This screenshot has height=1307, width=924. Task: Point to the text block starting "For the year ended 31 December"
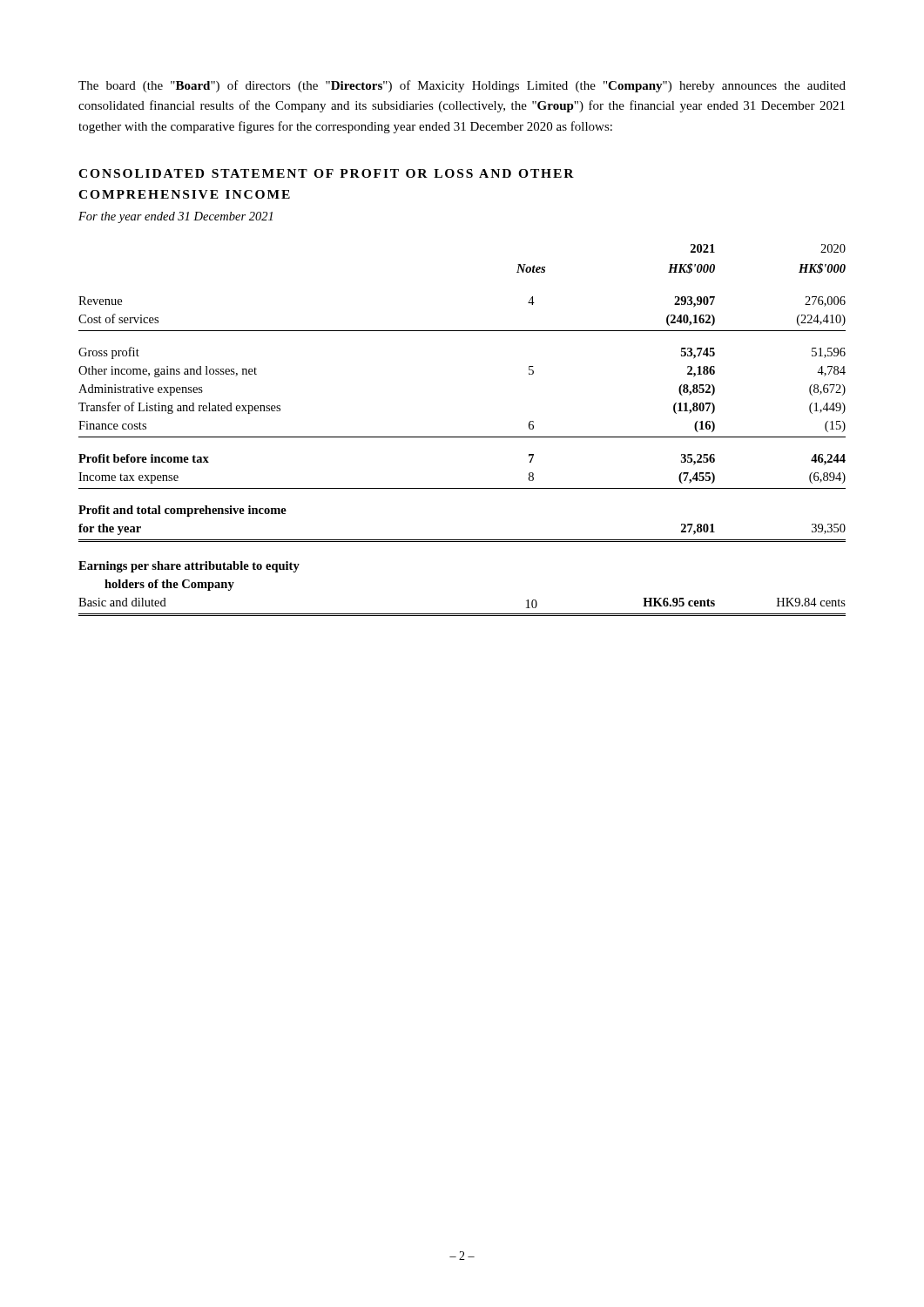(175, 217)
